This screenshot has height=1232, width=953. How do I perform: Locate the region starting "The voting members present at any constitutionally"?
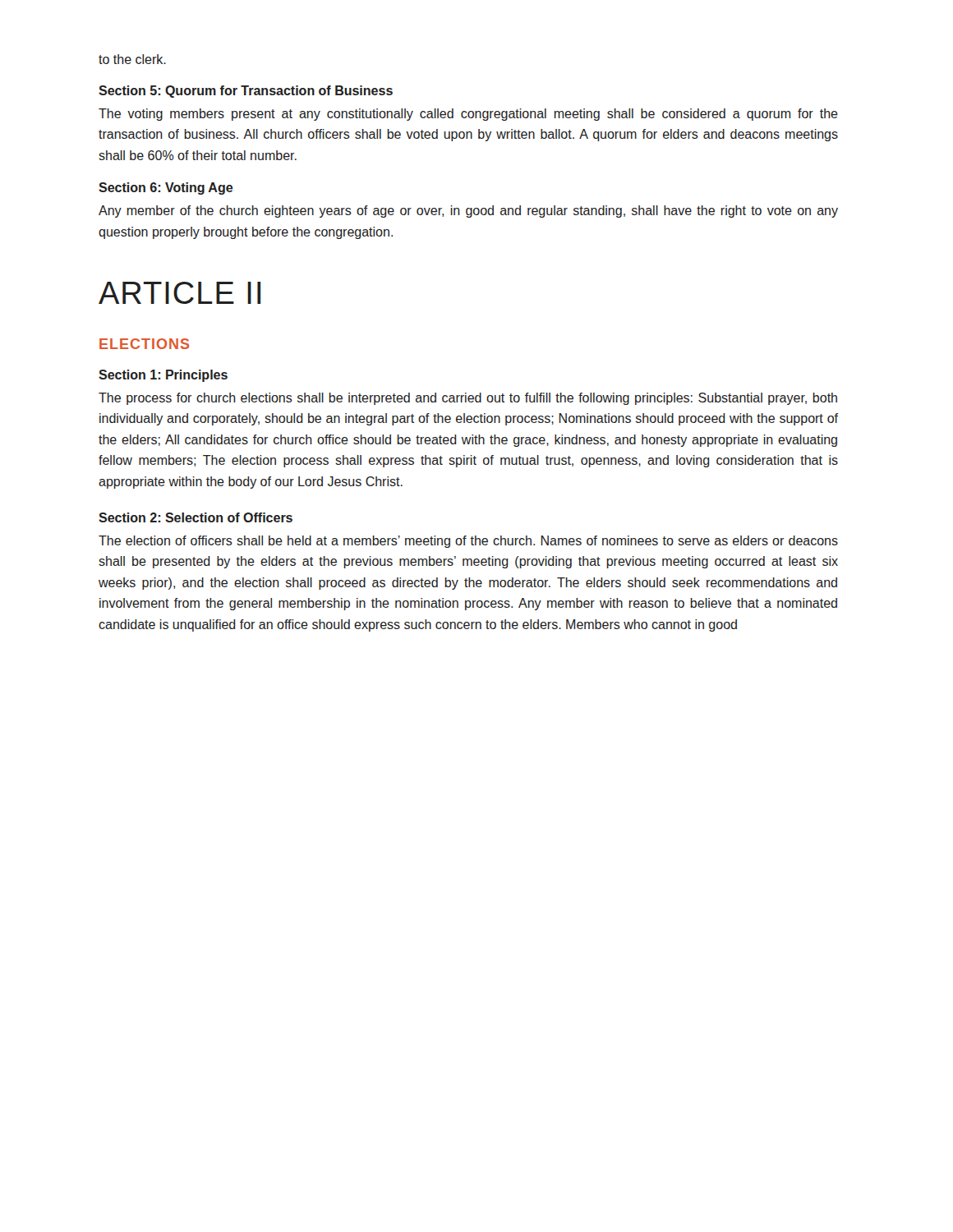(468, 134)
